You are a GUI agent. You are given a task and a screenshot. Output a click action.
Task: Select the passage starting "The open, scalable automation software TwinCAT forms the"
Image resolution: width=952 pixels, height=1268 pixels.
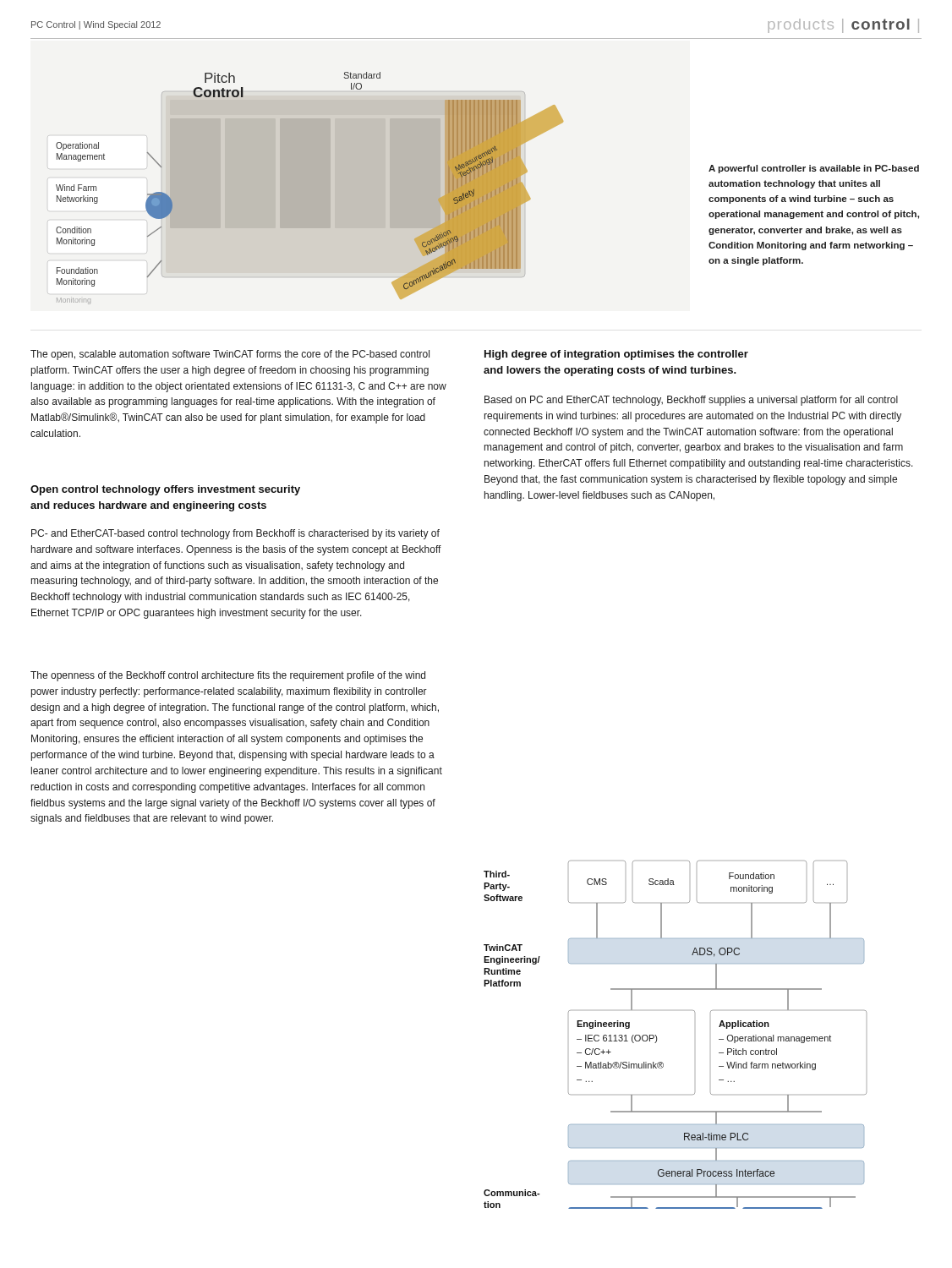click(x=238, y=394)
